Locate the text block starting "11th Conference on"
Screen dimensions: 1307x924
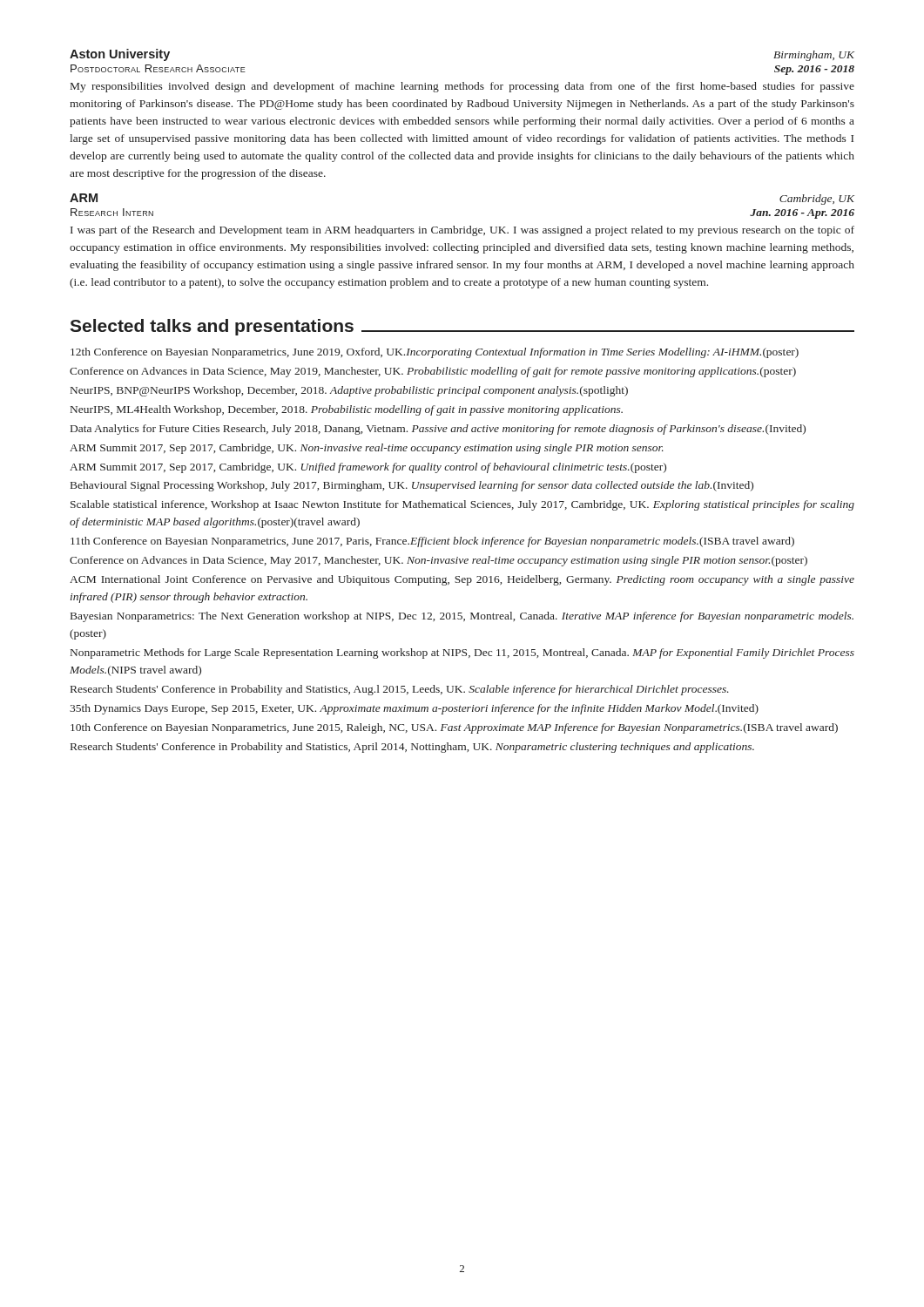[432, 541]
